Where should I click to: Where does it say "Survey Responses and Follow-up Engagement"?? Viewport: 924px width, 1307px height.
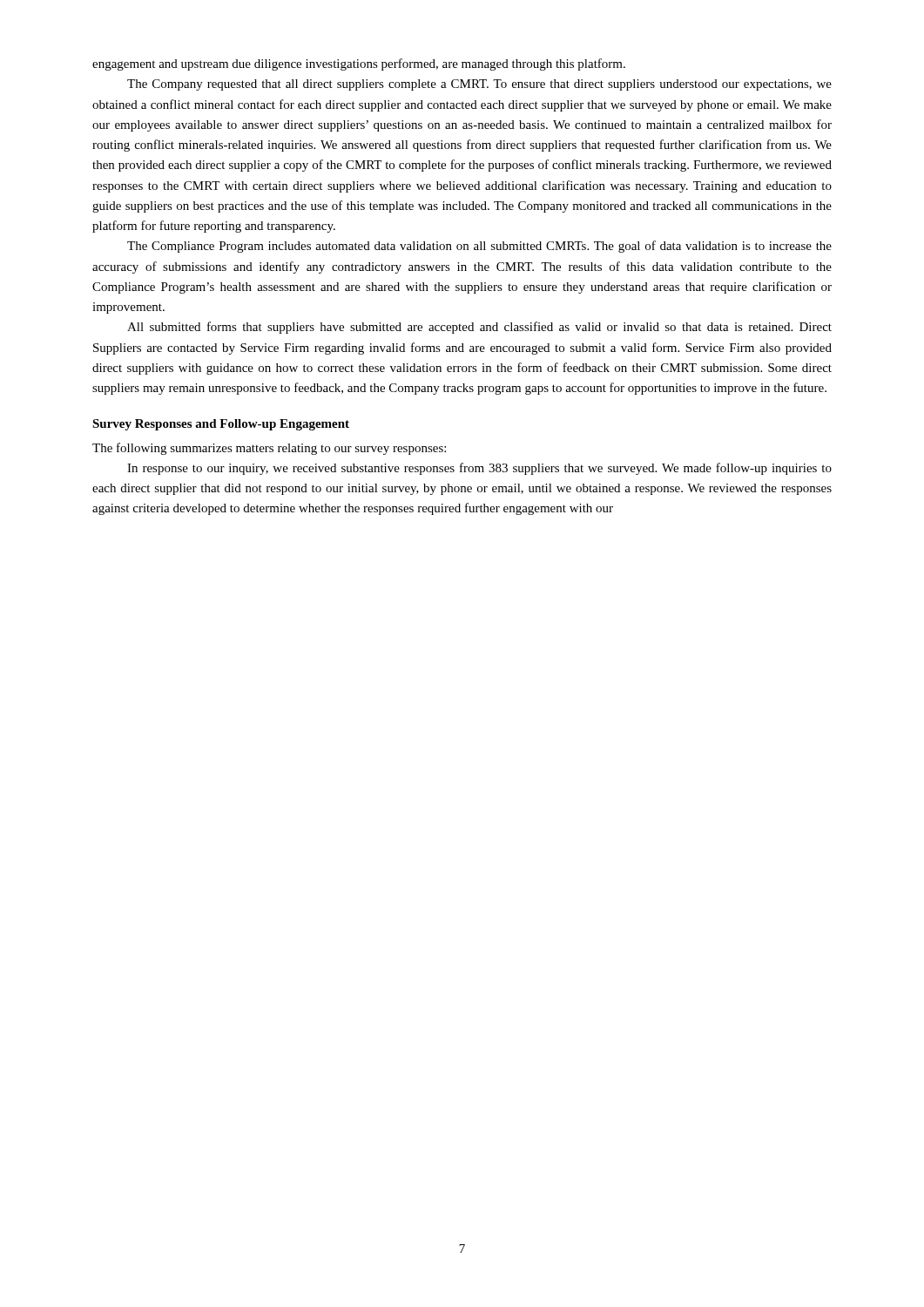(221, 425)
